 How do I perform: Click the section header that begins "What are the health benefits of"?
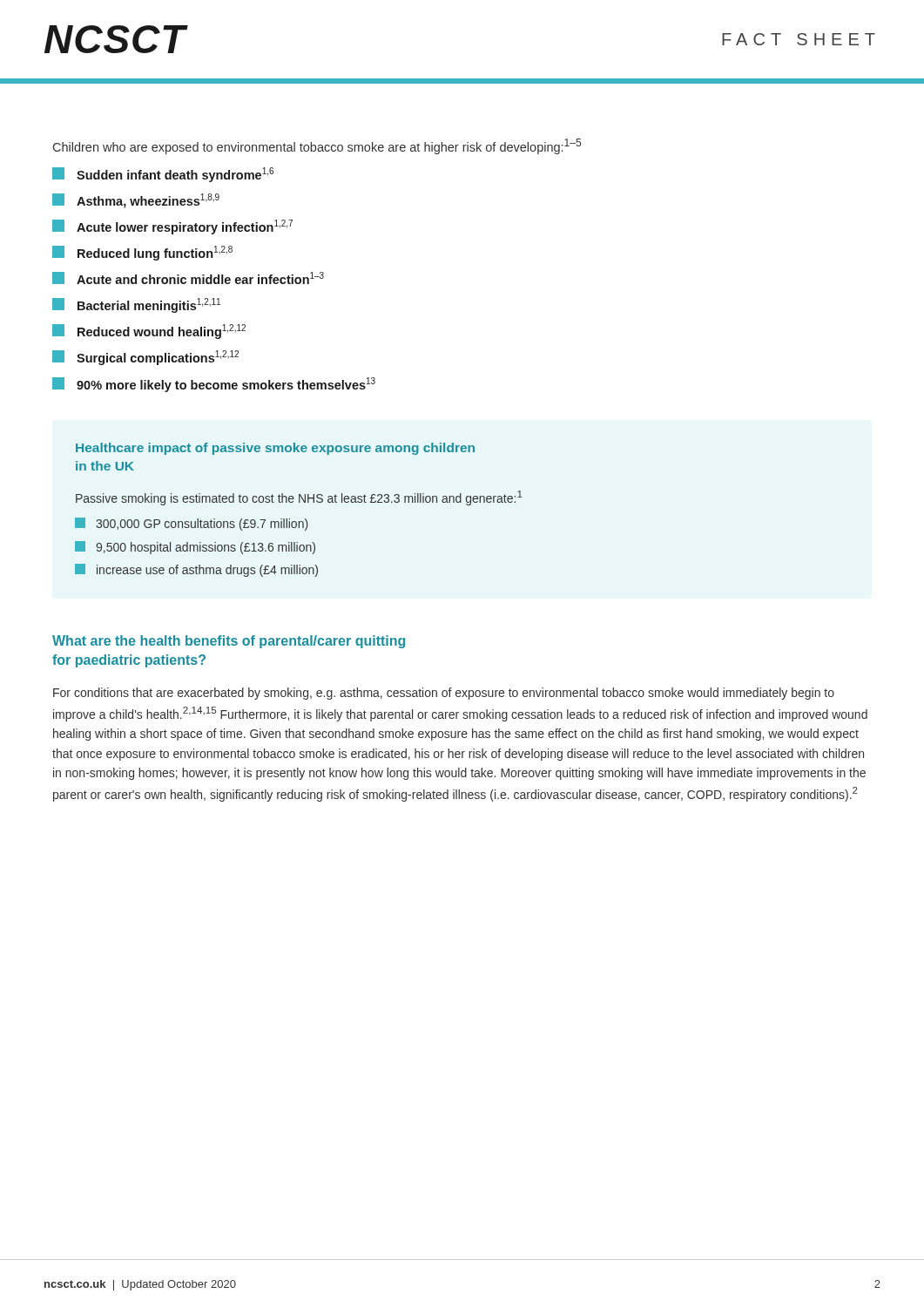pyautogui.click(x=229, y=651)
